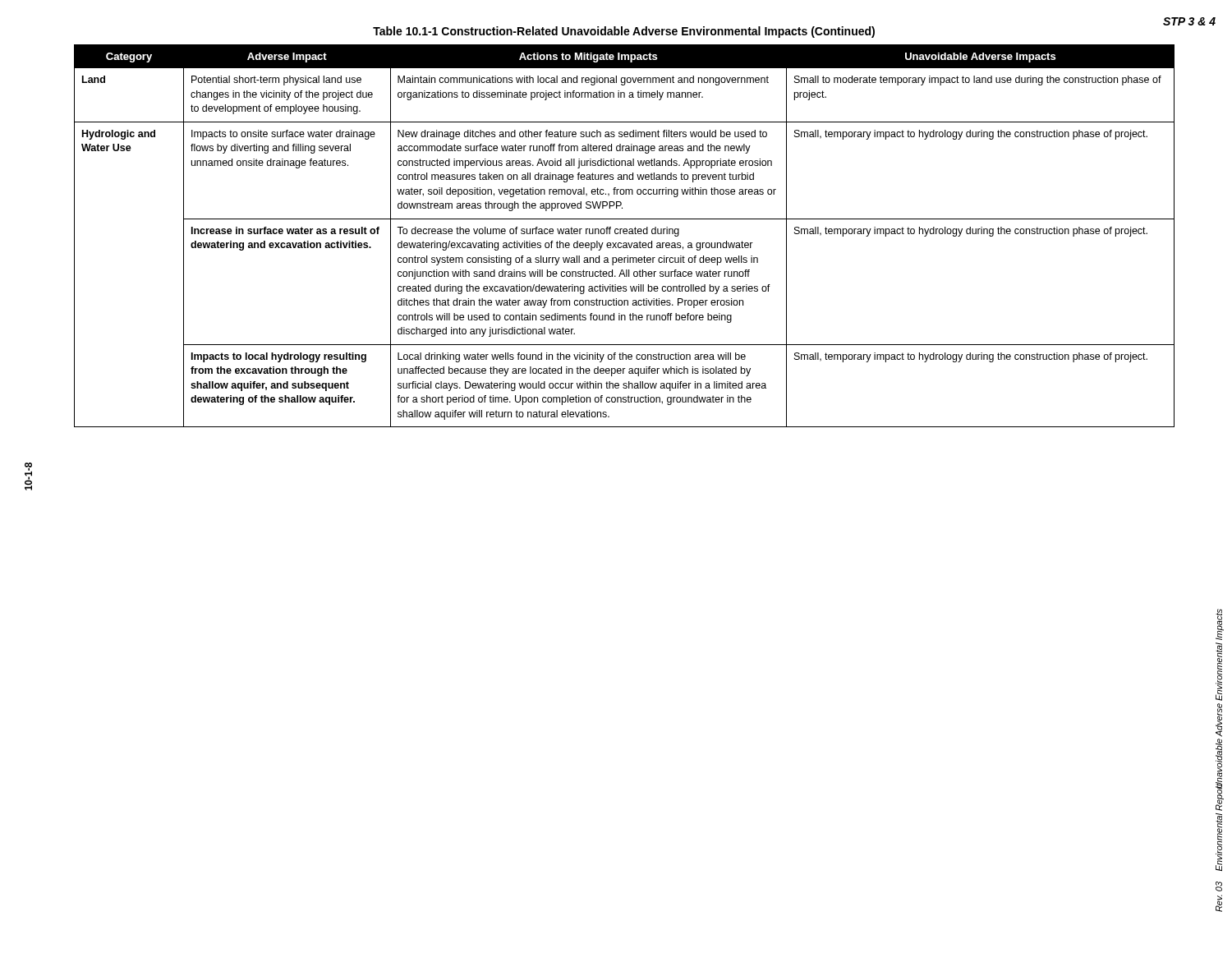Select the caption containing "Table 10.1-1 Construction-Related Unavoidable Adverse Environmental Impacts (Continued)"
This screenshot has width=1232, height=953.
[x=624, y=31]
